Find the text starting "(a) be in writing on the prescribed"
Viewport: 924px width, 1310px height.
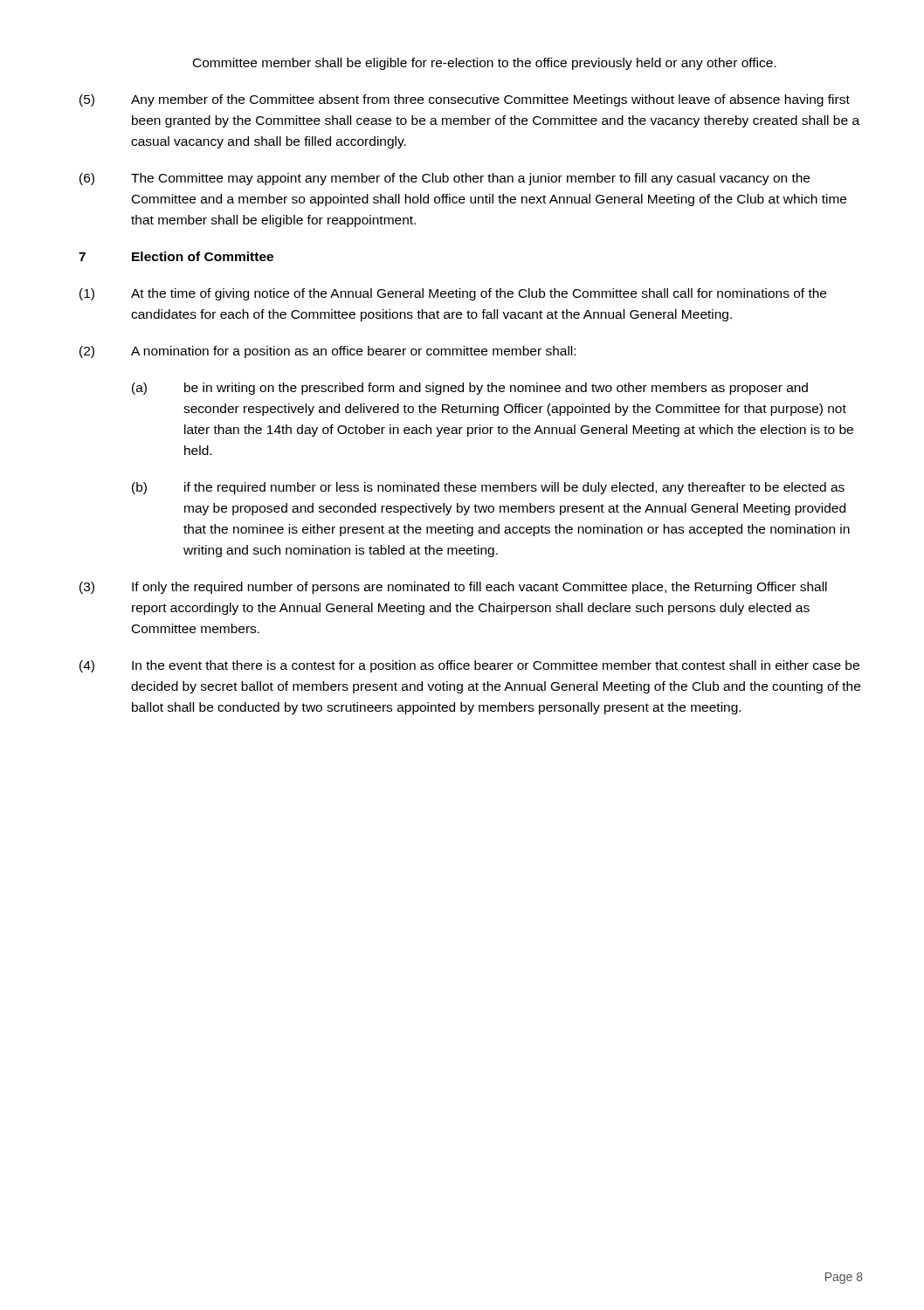(497, 419)
